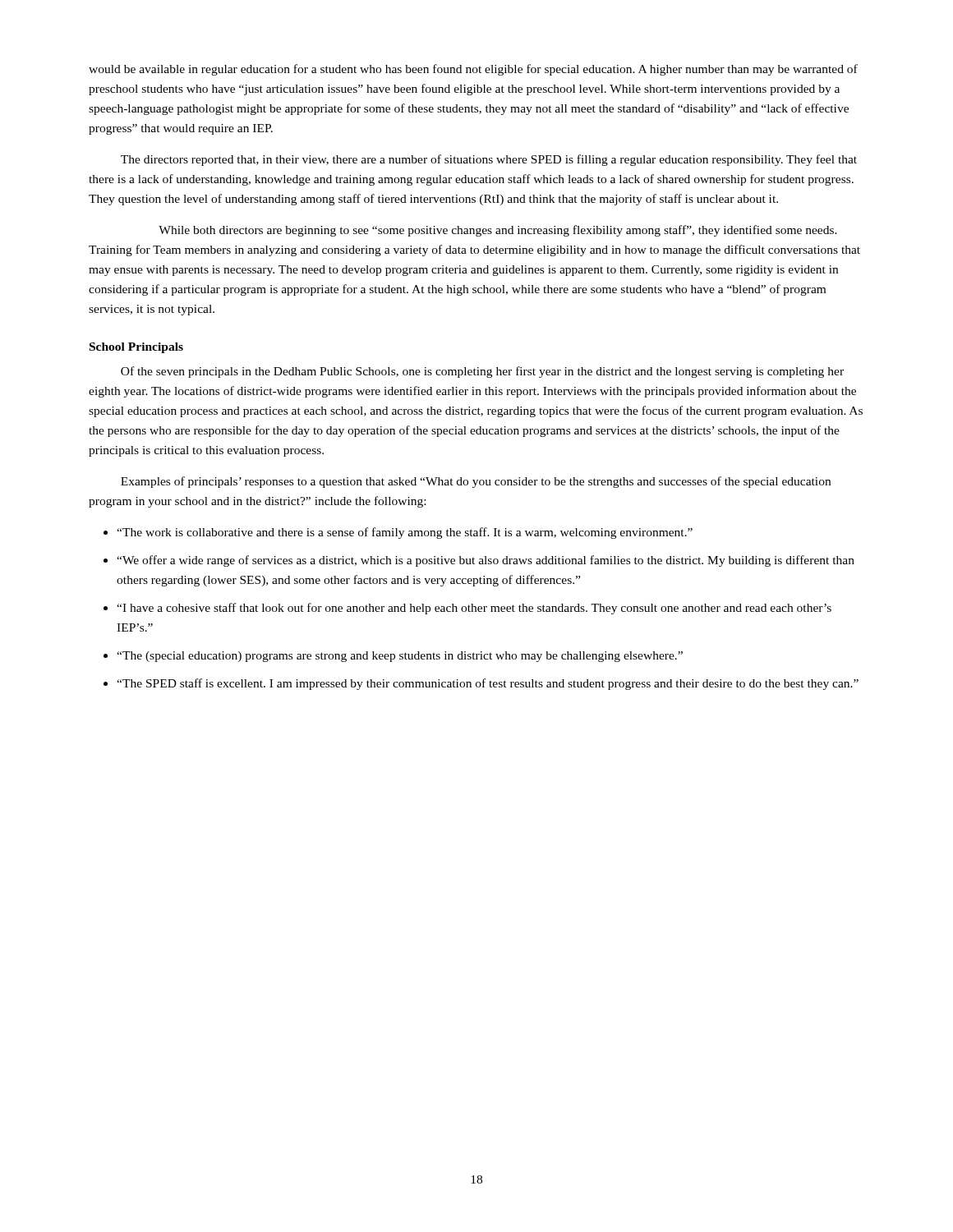Find the element starting "Of the seven principals in the"
The height and width of the screenshot is (1232, 953).
tap(476, 410)
